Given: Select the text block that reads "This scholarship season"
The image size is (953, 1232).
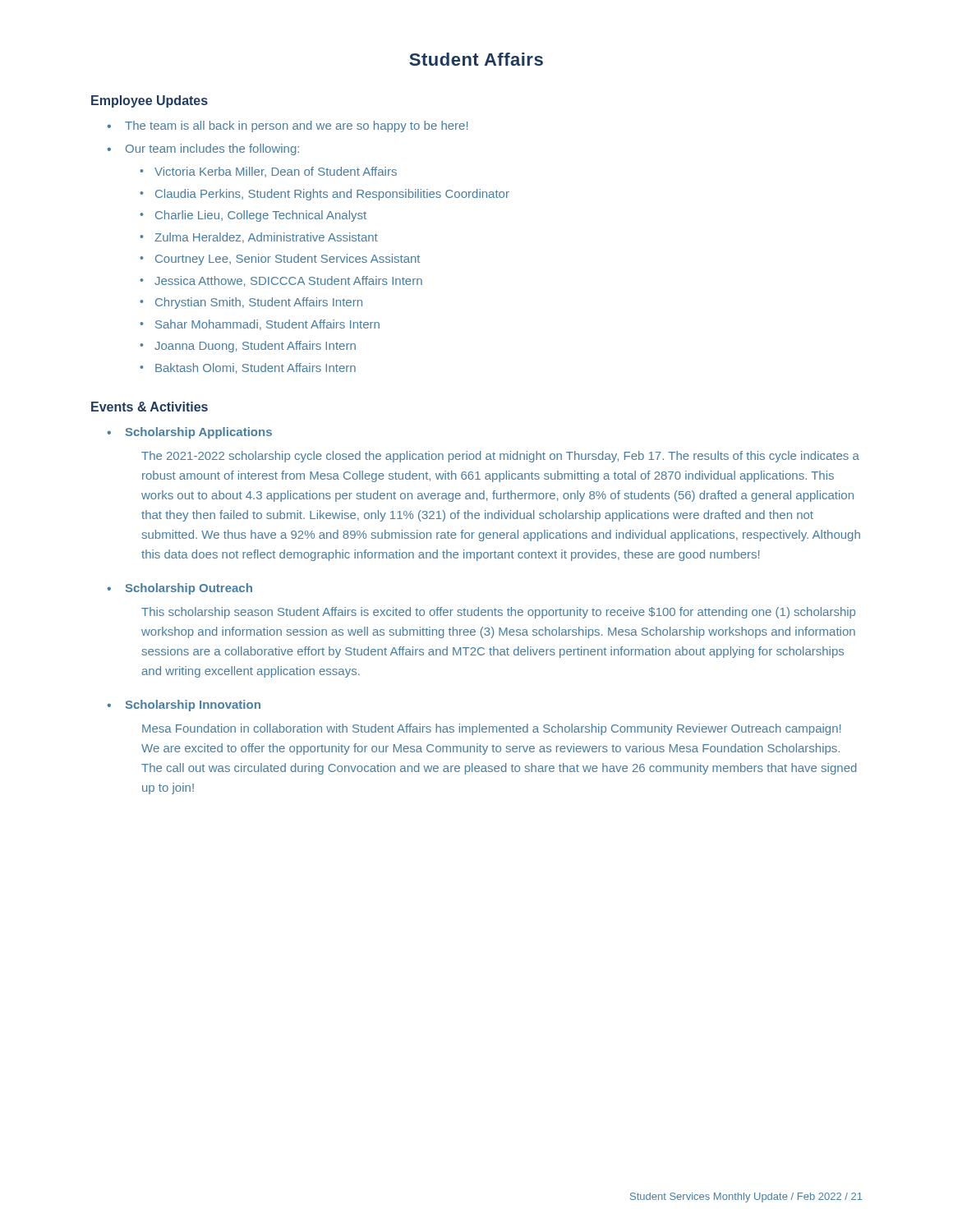Looking at the screenshot, I should 499,641.
